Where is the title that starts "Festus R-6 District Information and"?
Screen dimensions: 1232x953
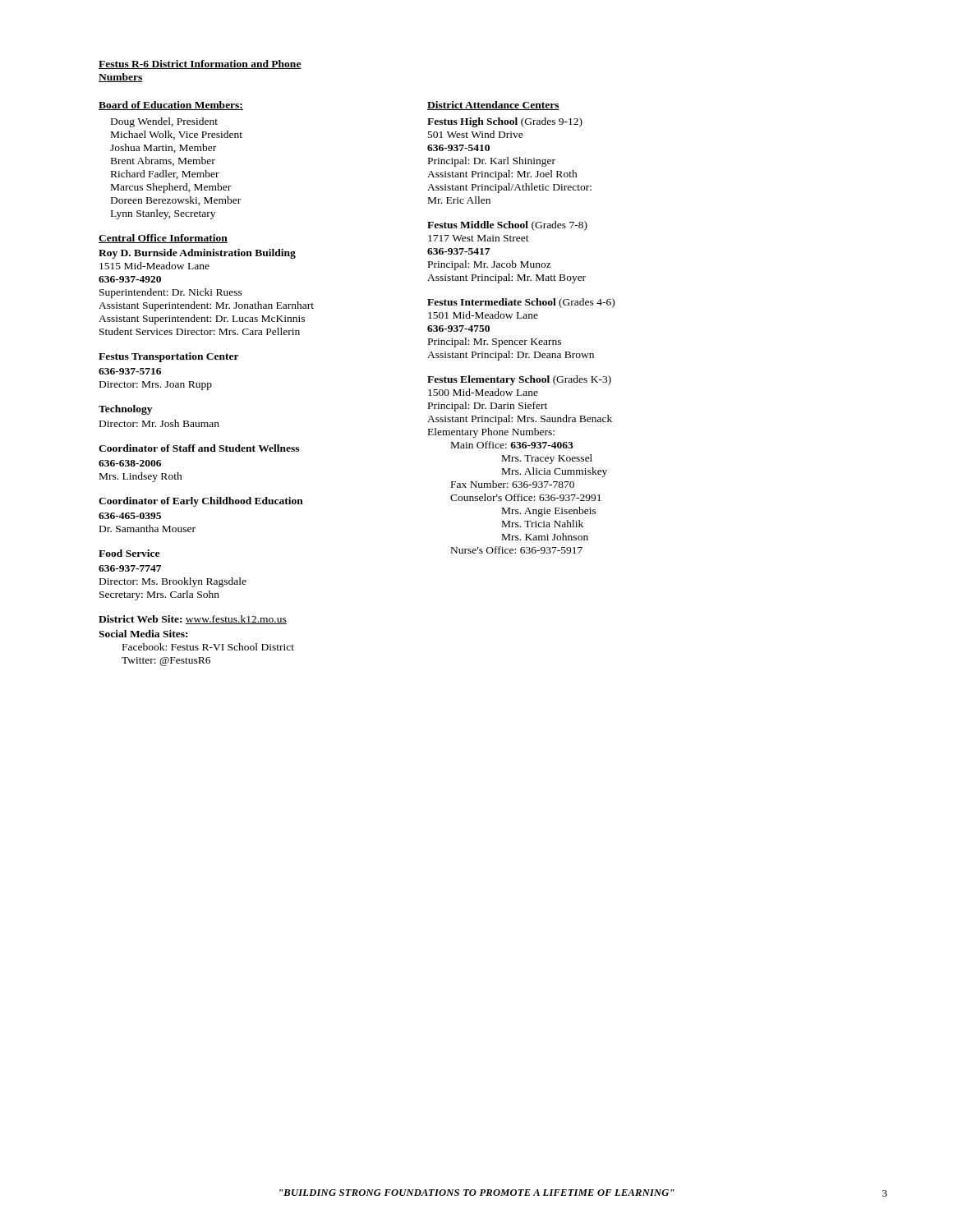click(x=200, y=64)
